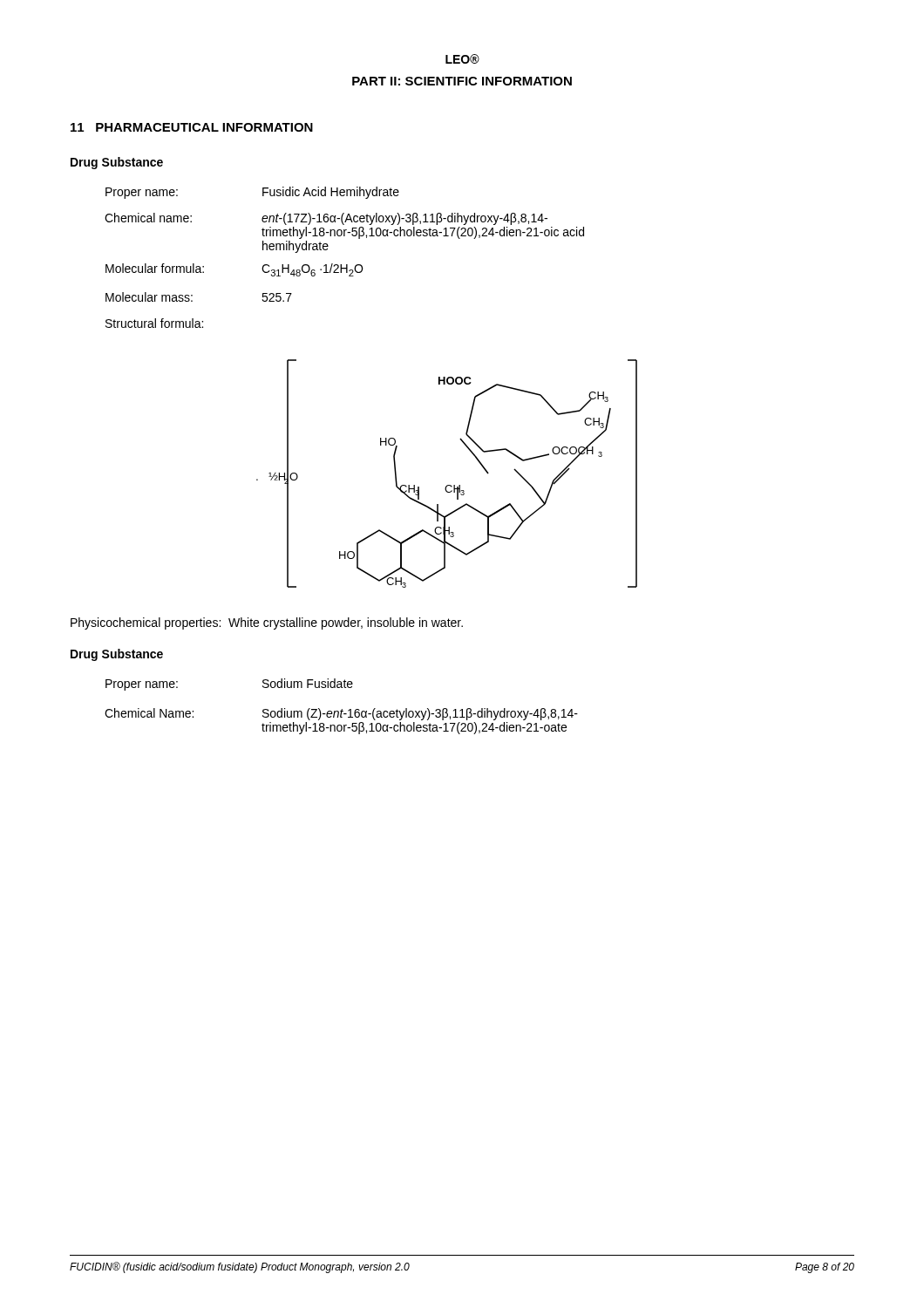The image size is (924, 1308).
Task: Select the text block containing "Proper name: Sodium Fusidate Chemical Name: Sodium"
Action: 341,705
